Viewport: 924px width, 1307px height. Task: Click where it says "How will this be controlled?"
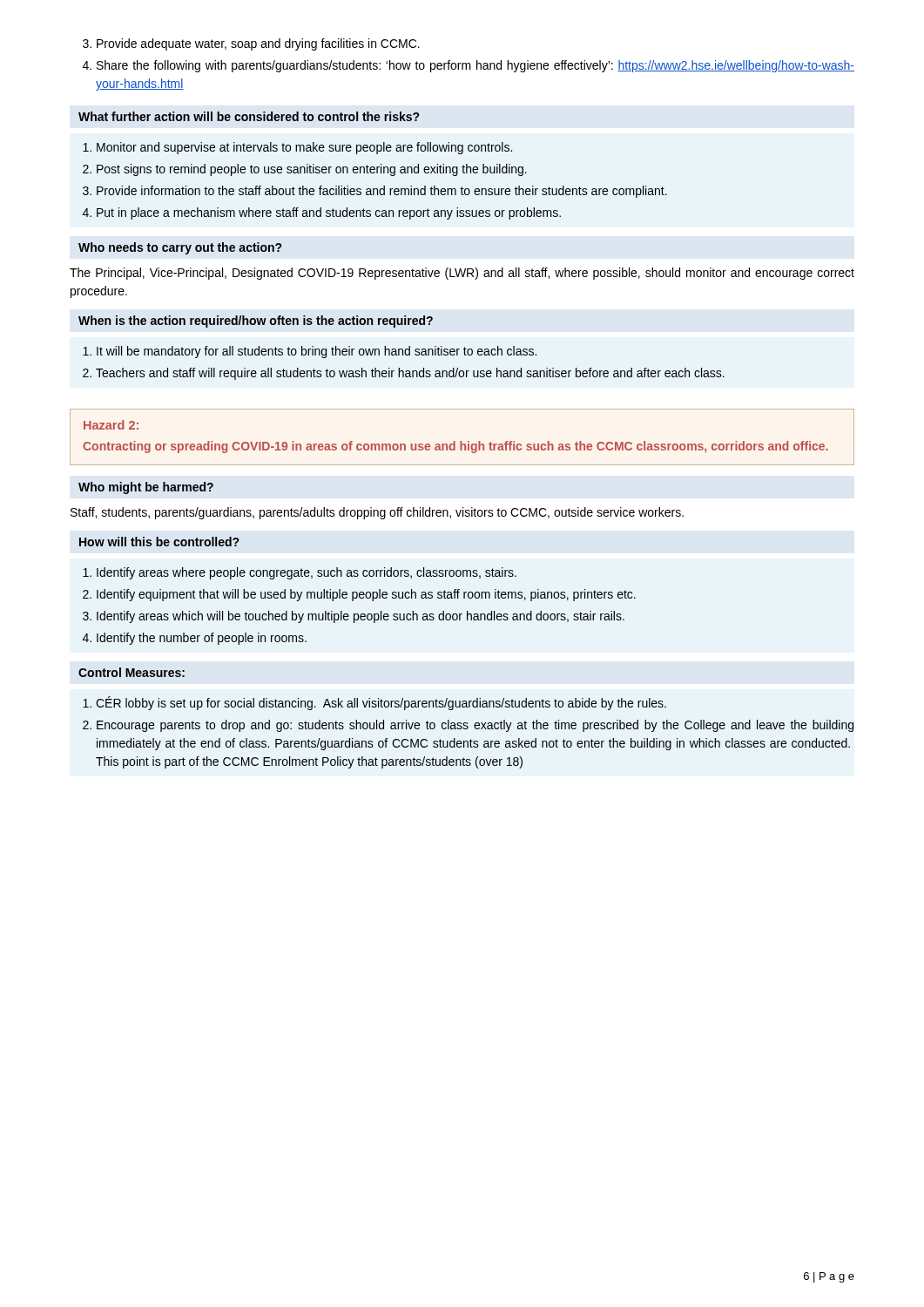pos(159,542)
